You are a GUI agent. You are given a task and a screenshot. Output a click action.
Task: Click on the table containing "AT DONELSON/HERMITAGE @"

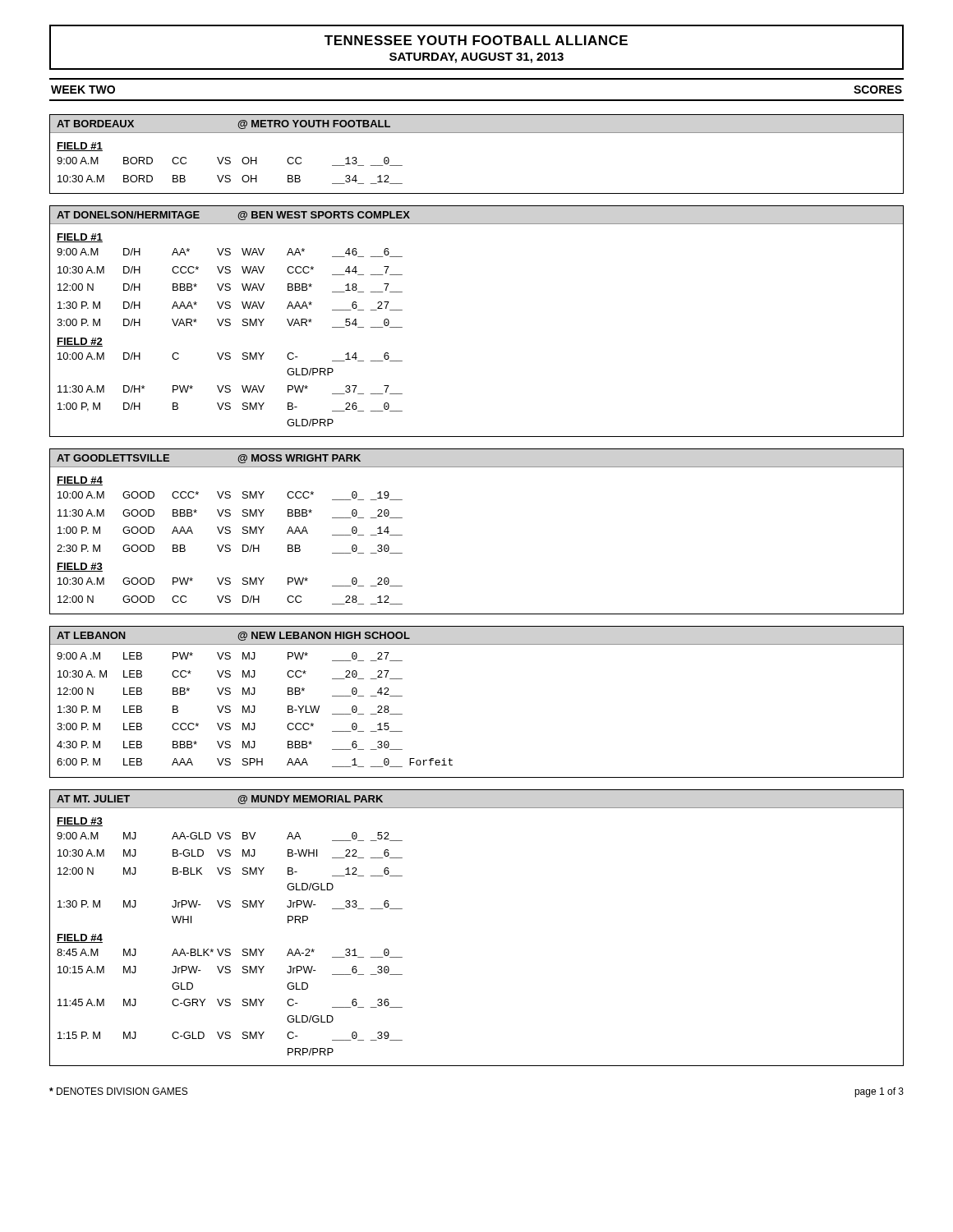(476, 321)
